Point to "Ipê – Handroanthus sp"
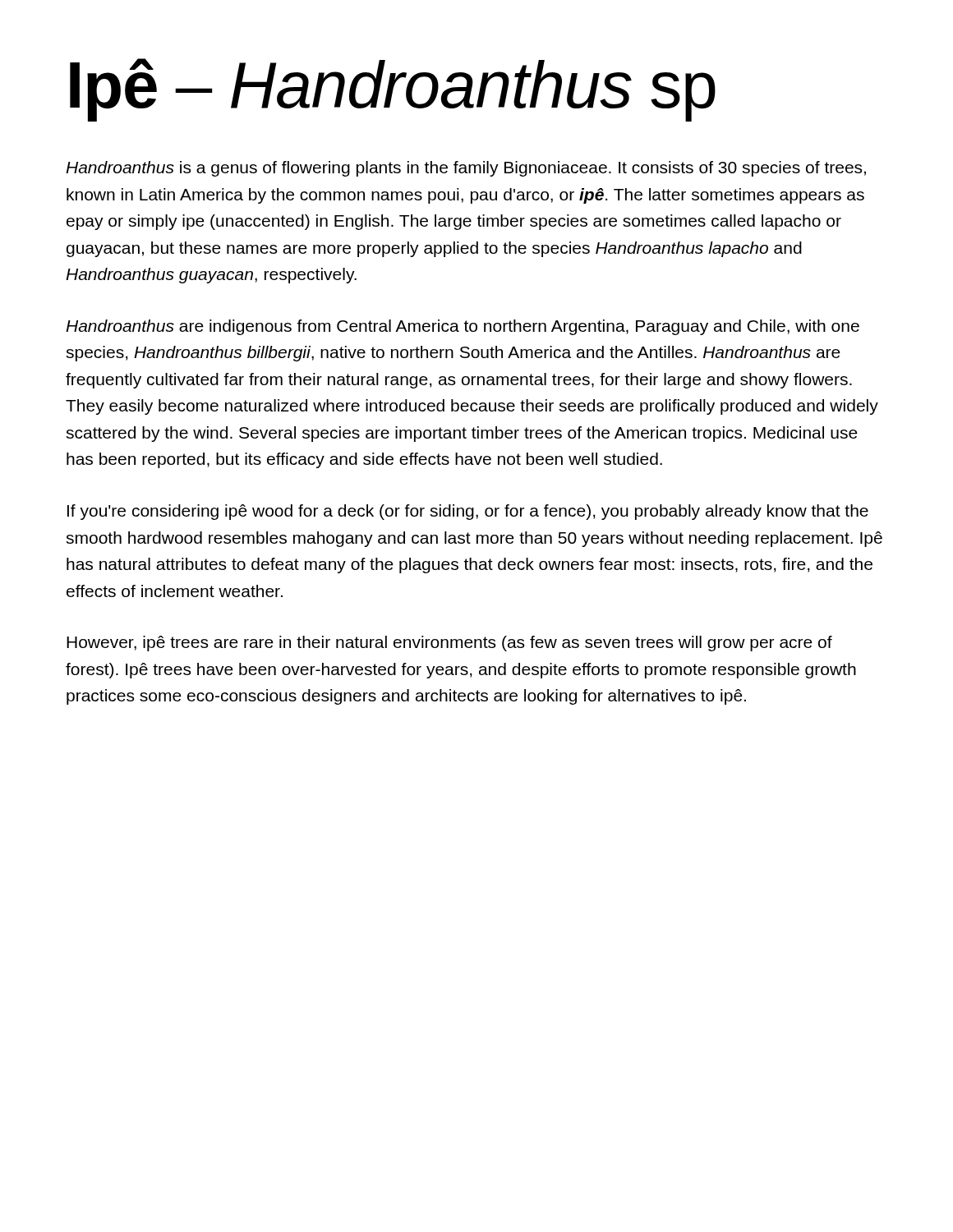 391,85
